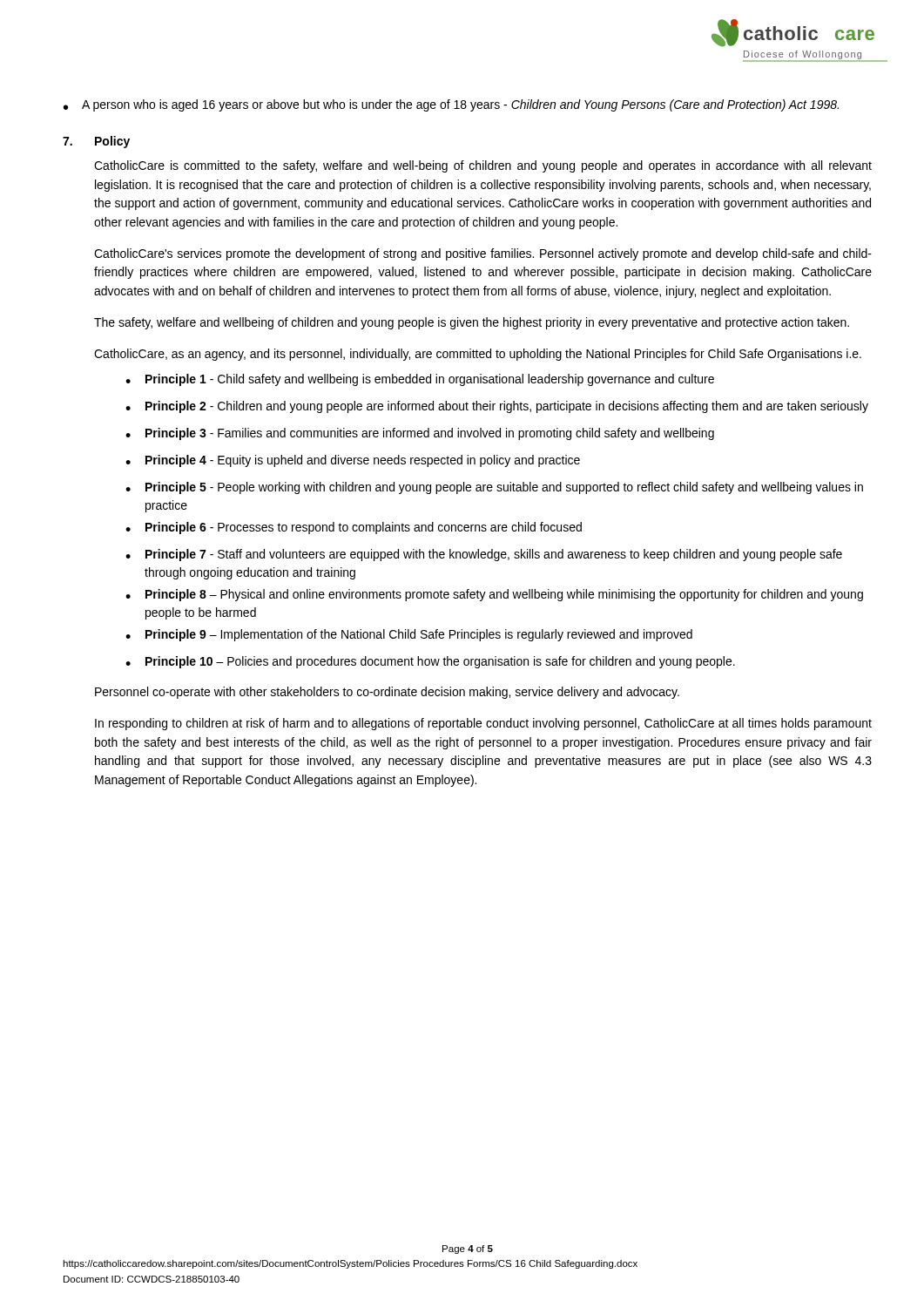Select the block starting "• Principle 9"
Viewport: 924px width, 1307px height.
[409, 638]
